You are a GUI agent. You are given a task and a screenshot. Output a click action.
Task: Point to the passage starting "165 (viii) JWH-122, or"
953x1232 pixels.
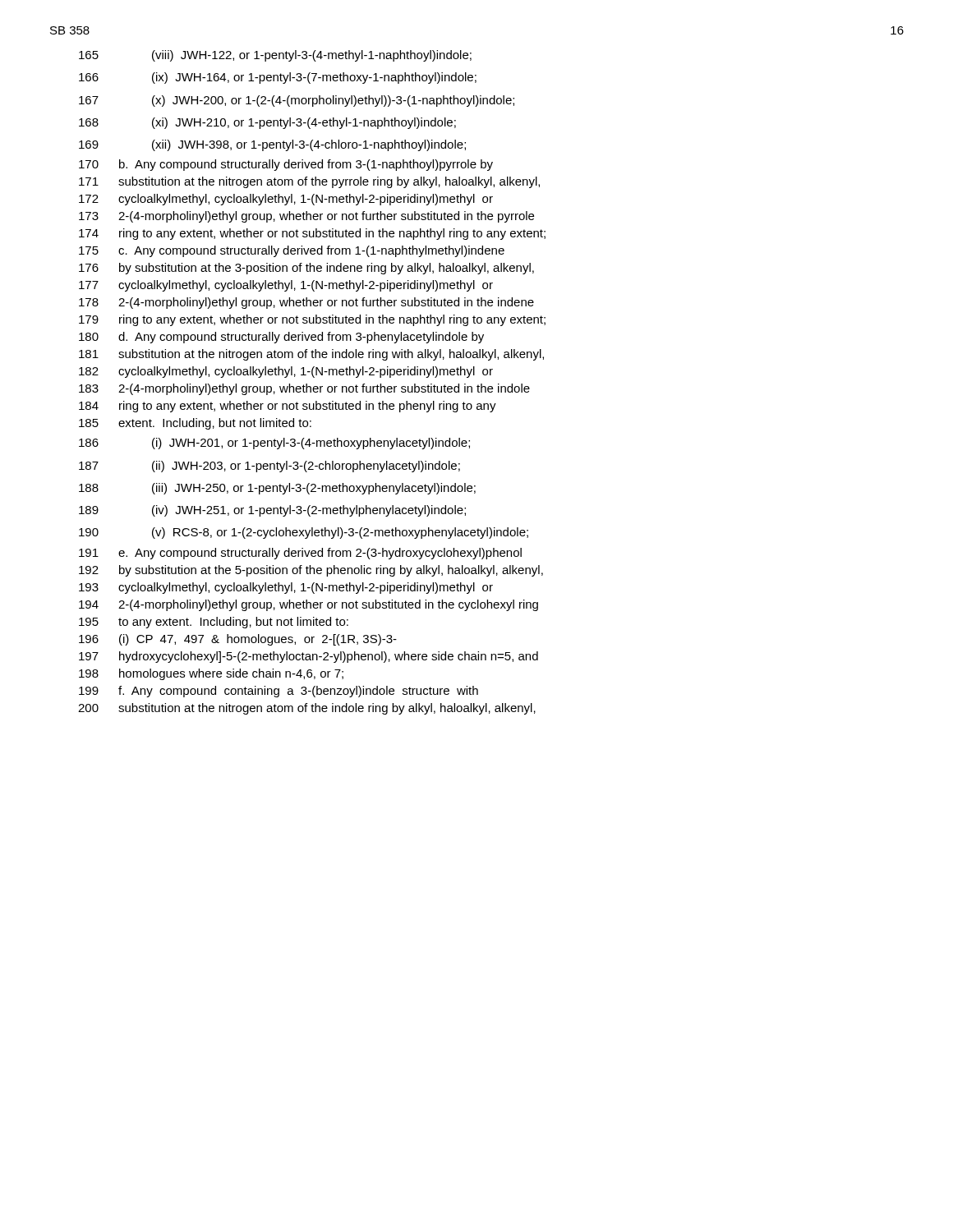pos(476,55)
